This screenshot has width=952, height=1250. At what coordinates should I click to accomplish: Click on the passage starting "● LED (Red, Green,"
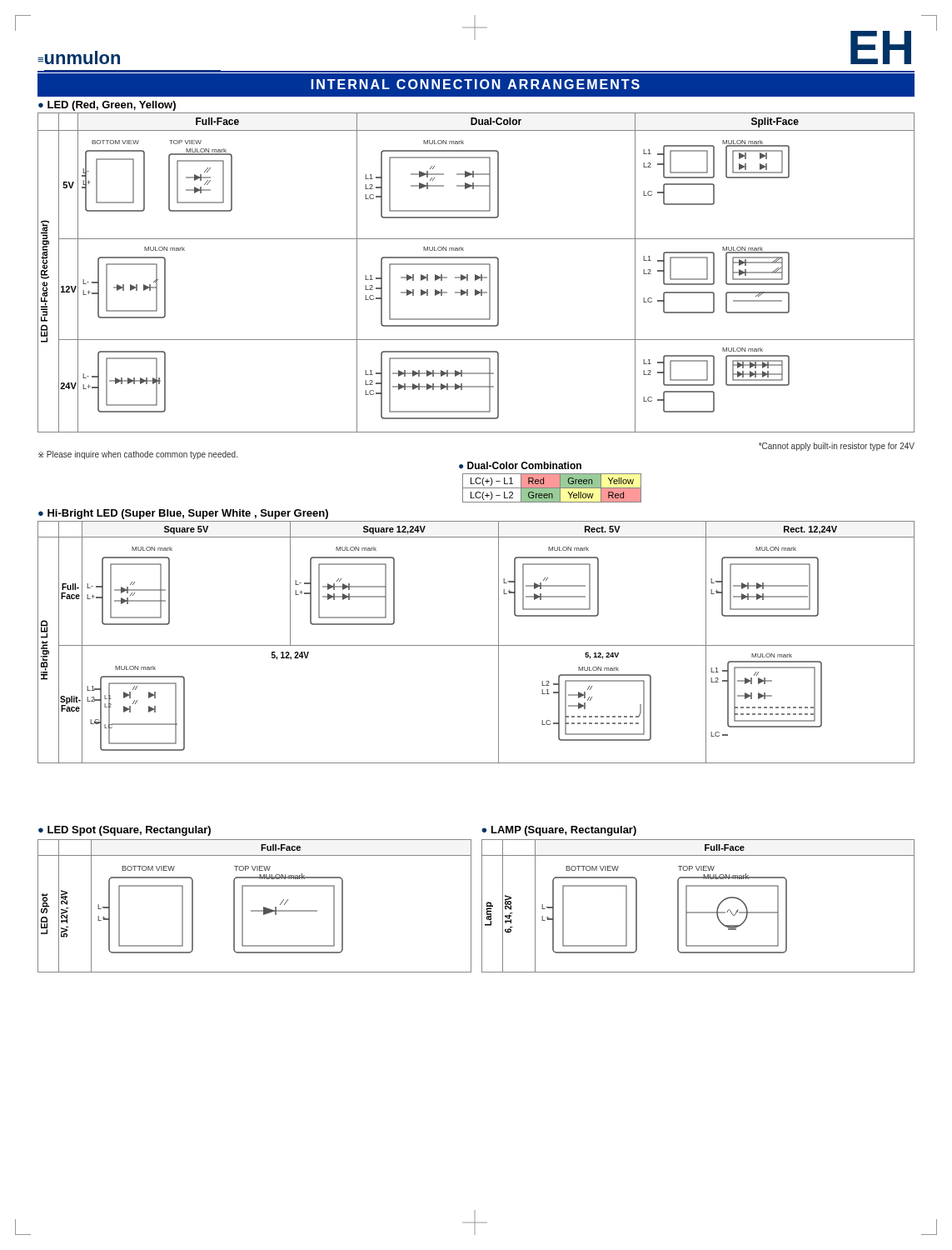[107, 105]
